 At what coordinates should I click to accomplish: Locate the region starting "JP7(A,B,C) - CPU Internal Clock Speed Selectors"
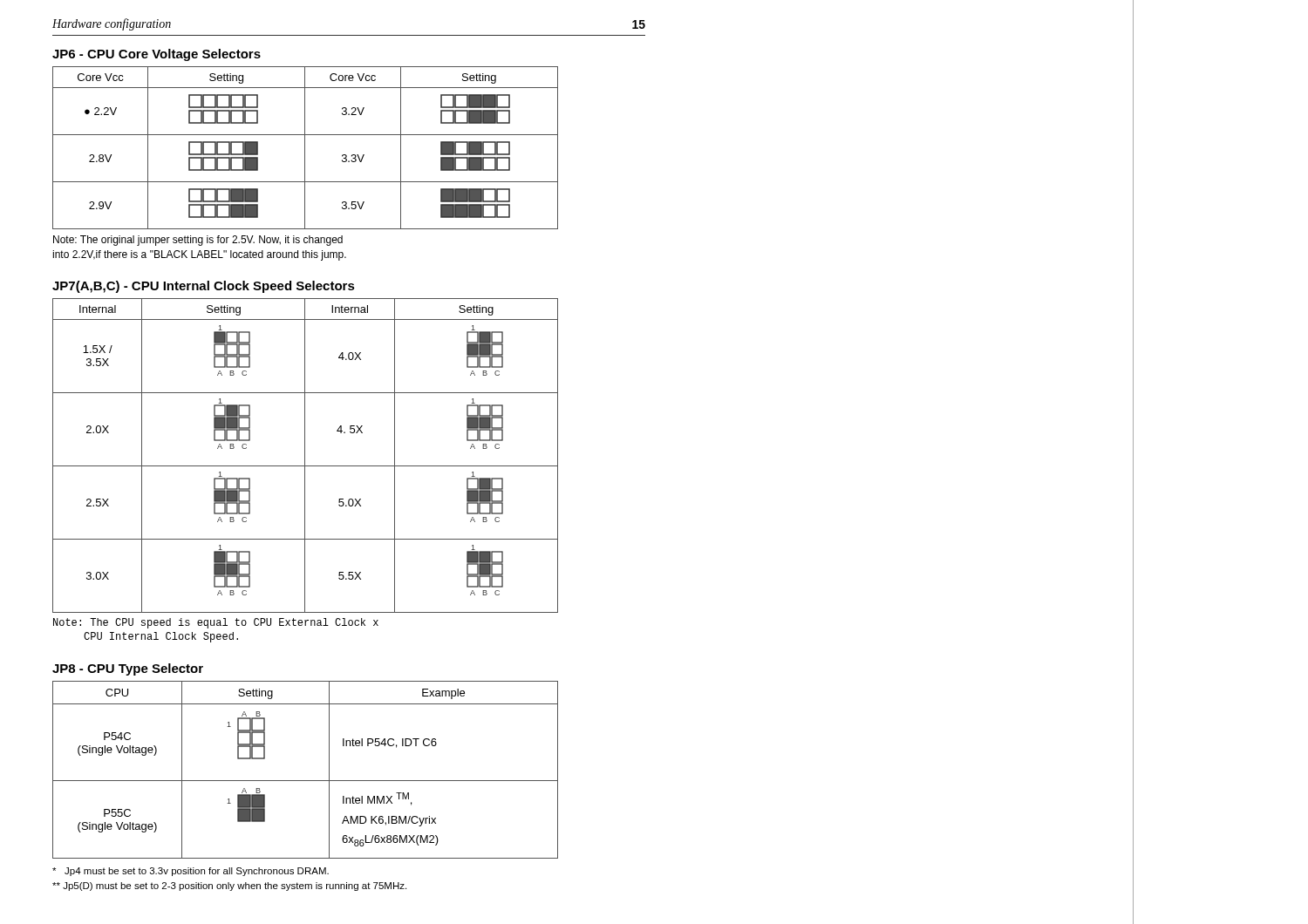tap(204, 285)
